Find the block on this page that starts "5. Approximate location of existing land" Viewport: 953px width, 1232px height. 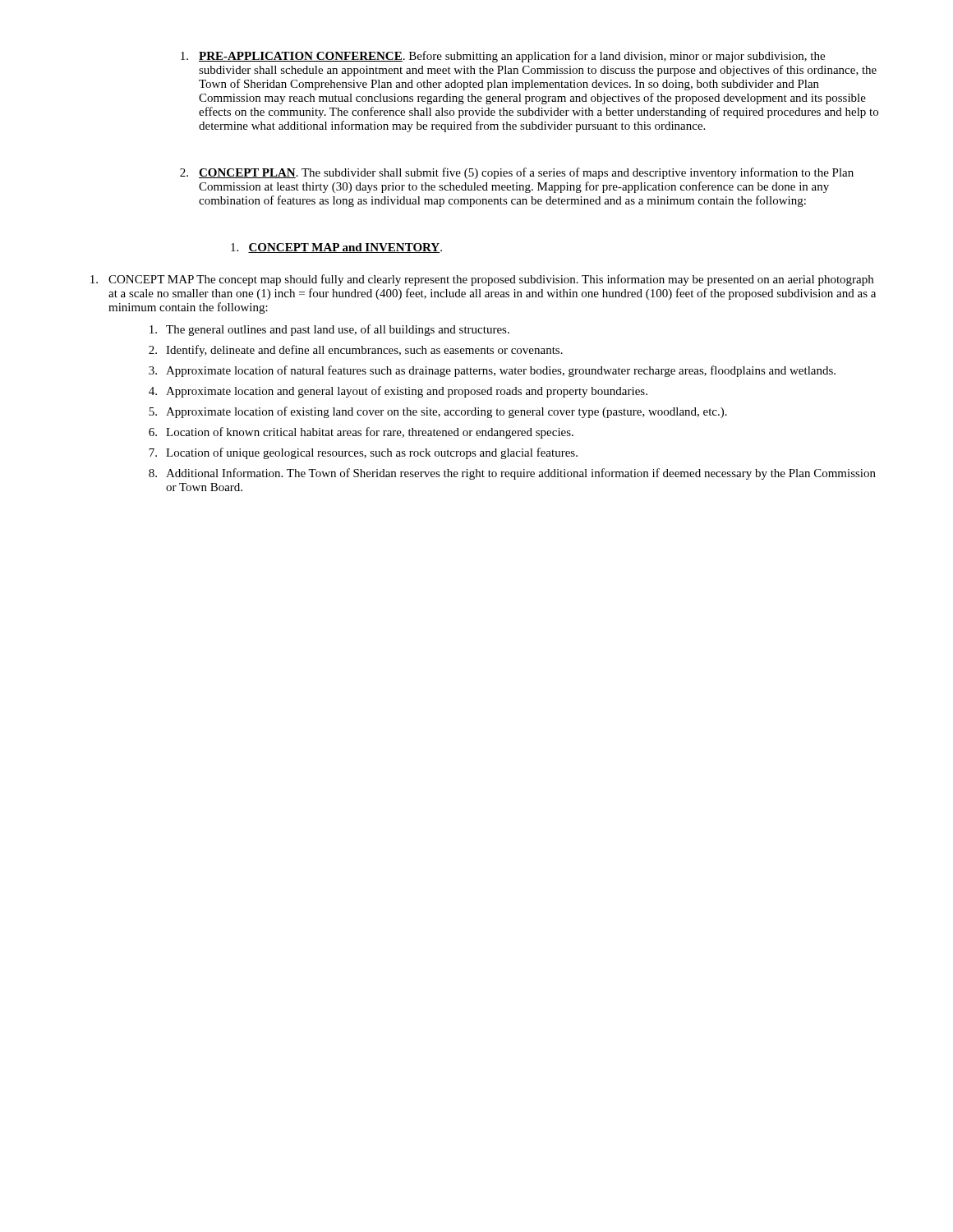point(506,412)
